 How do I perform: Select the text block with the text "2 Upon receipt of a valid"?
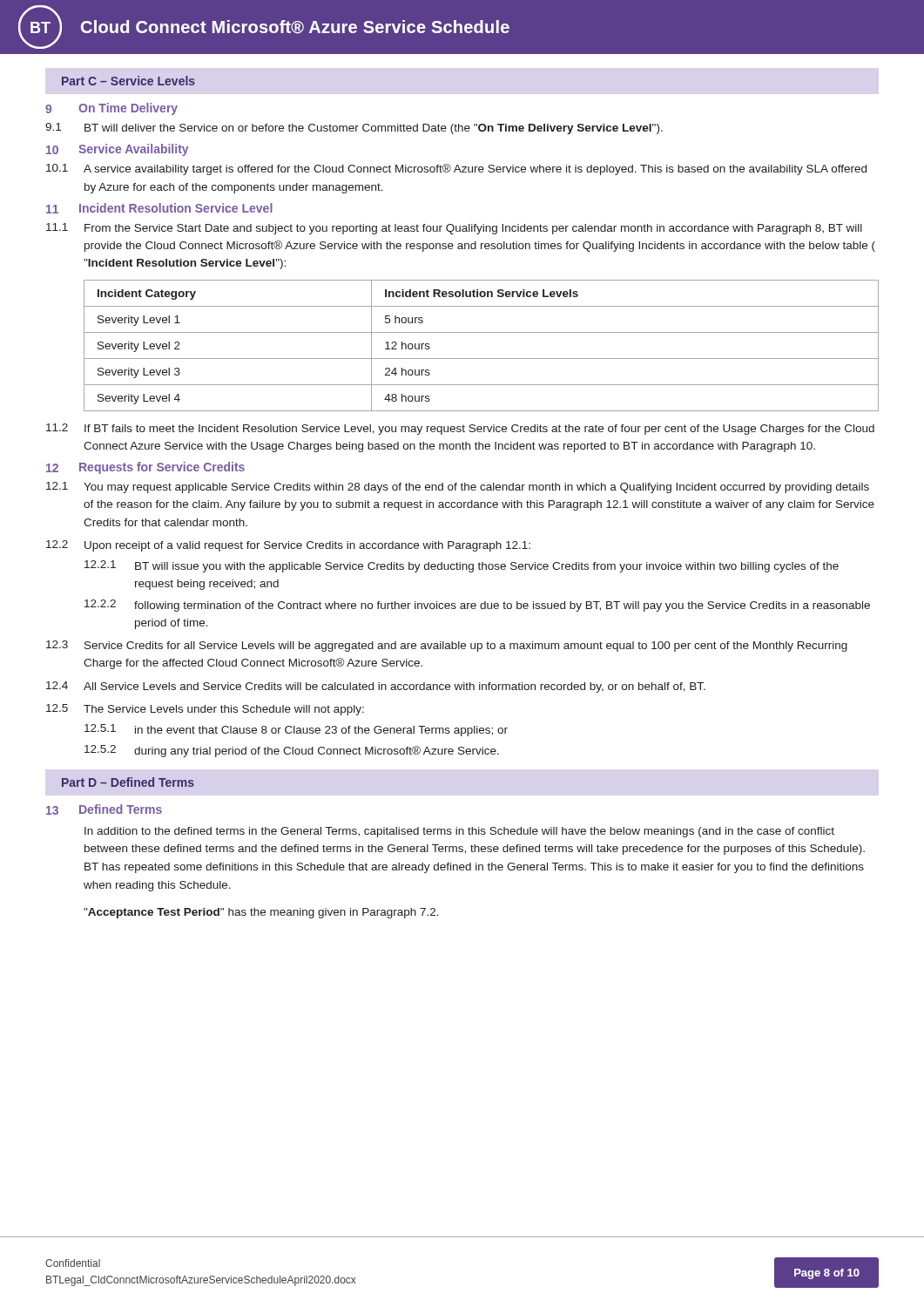(x=288, y=545)
